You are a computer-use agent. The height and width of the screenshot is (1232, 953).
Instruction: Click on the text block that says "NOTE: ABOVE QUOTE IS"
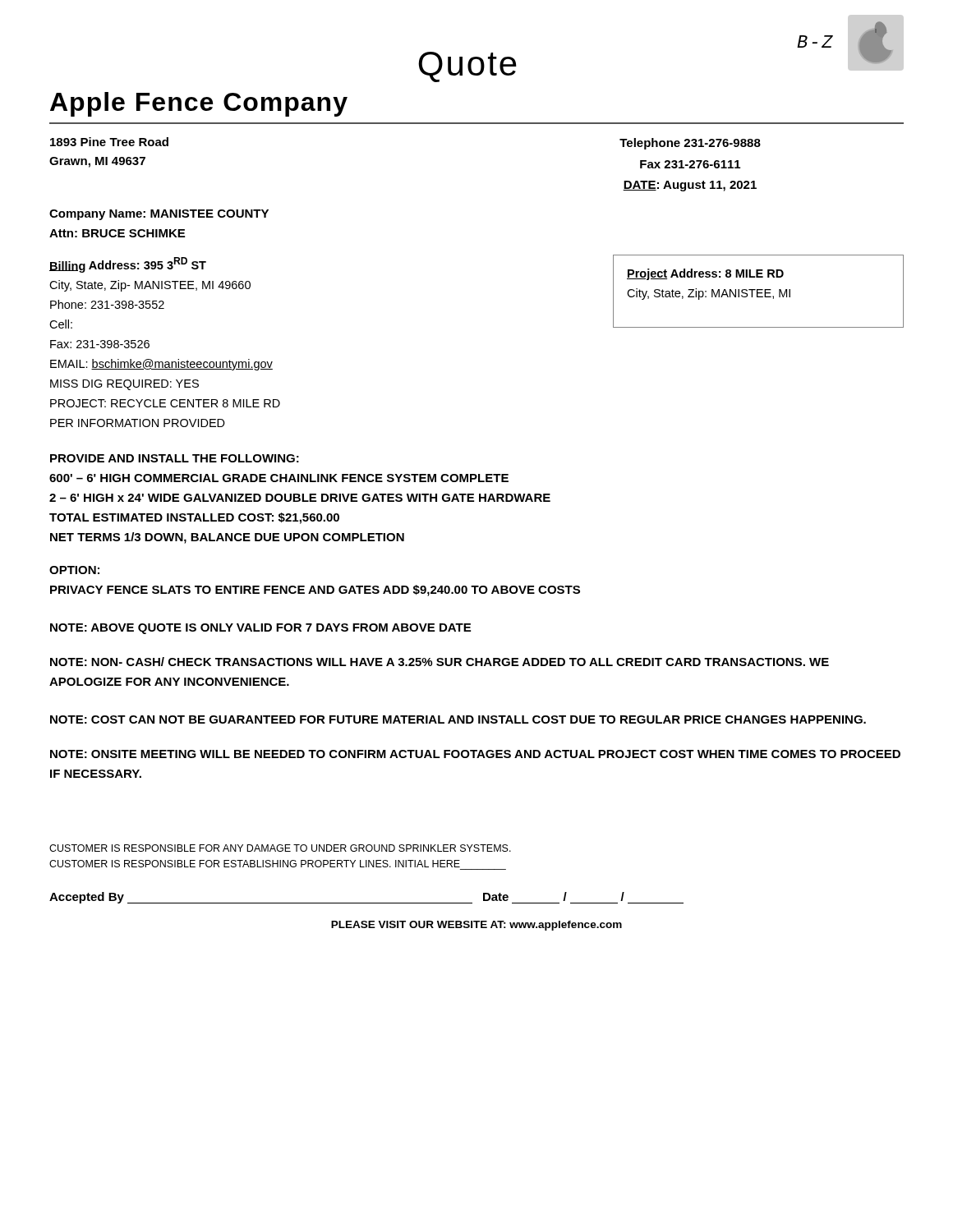[260, 627]
